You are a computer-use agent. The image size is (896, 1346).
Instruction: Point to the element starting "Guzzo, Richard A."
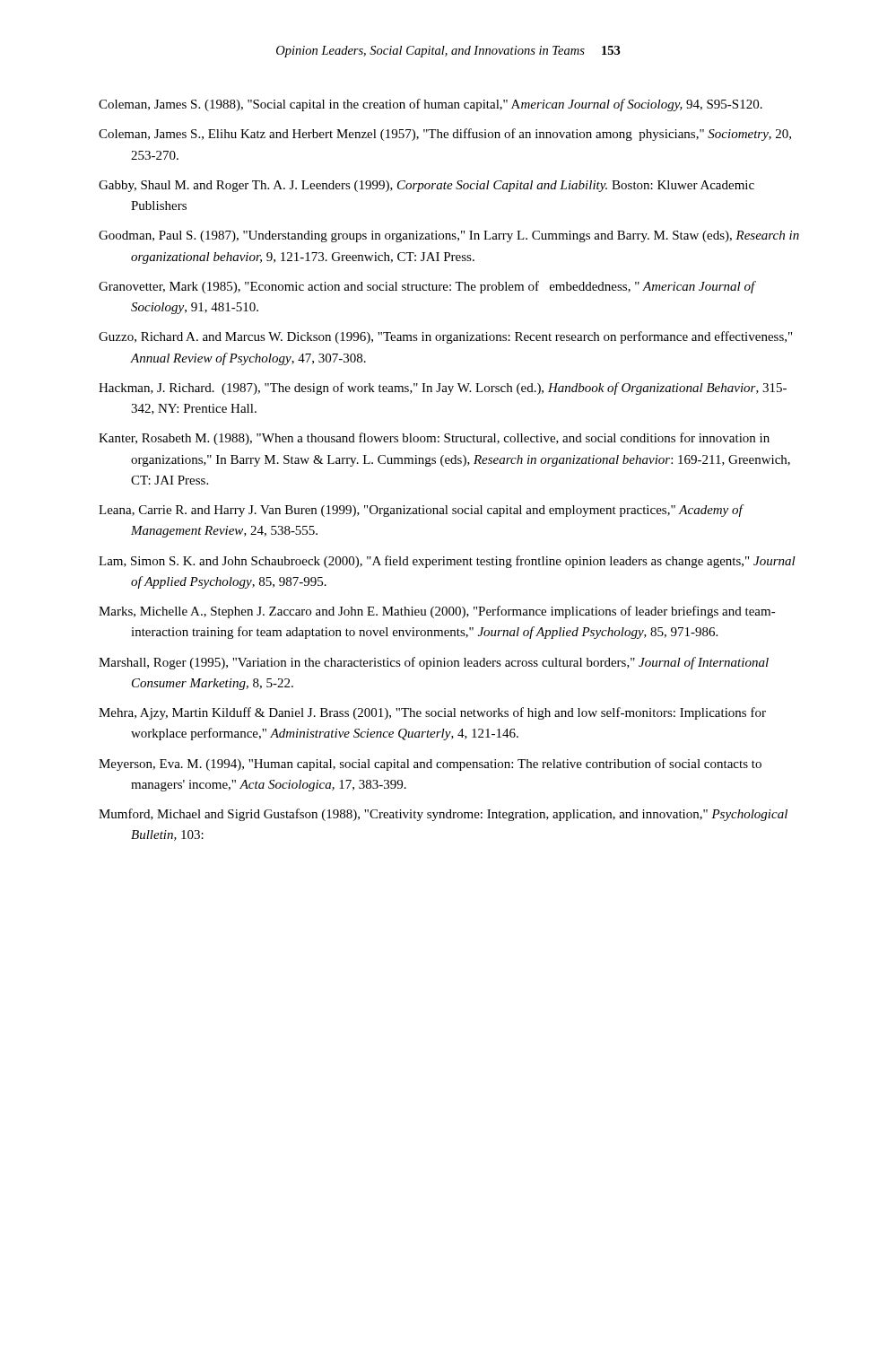446,347
